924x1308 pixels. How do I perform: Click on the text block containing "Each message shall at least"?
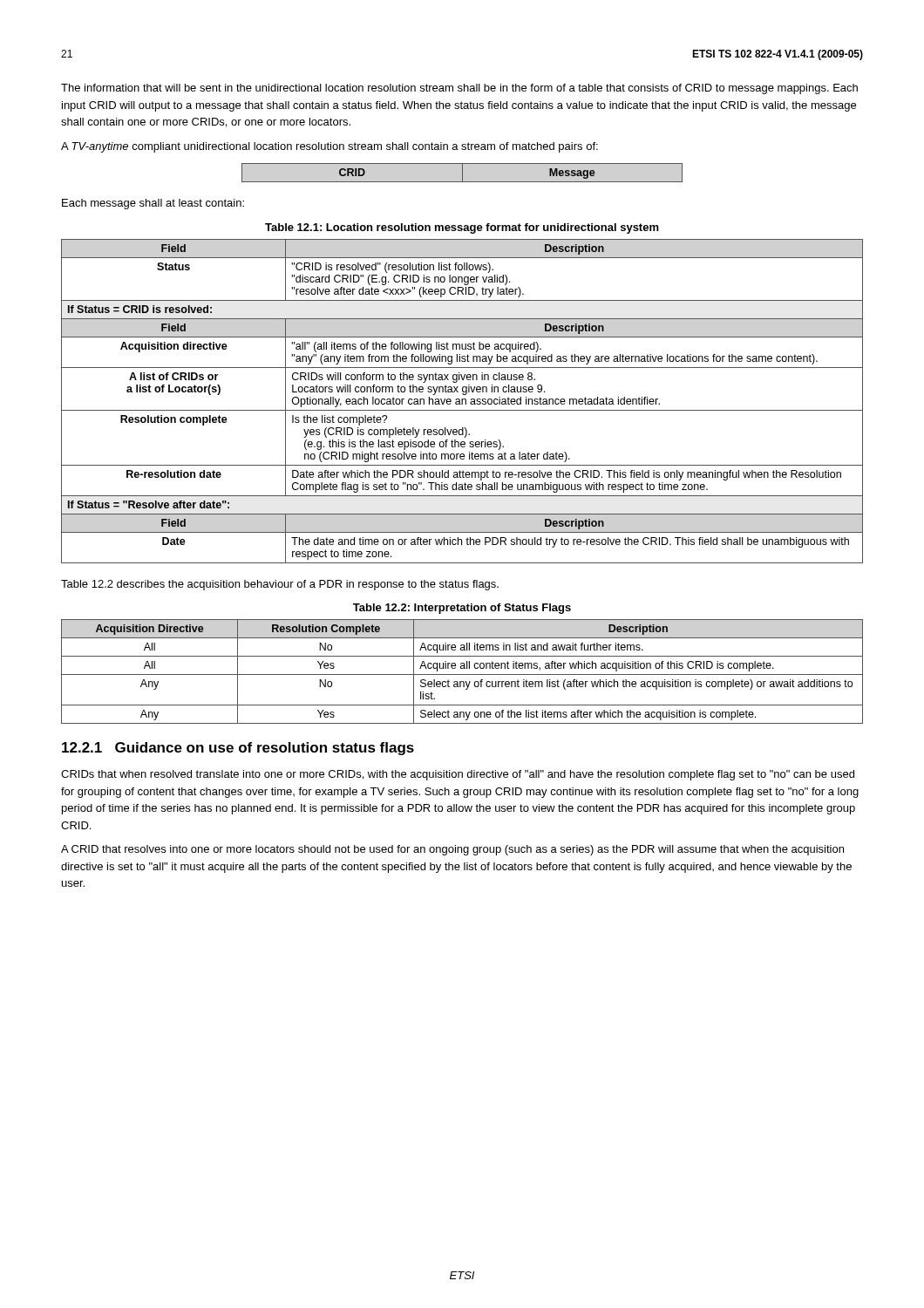point(153,203)
